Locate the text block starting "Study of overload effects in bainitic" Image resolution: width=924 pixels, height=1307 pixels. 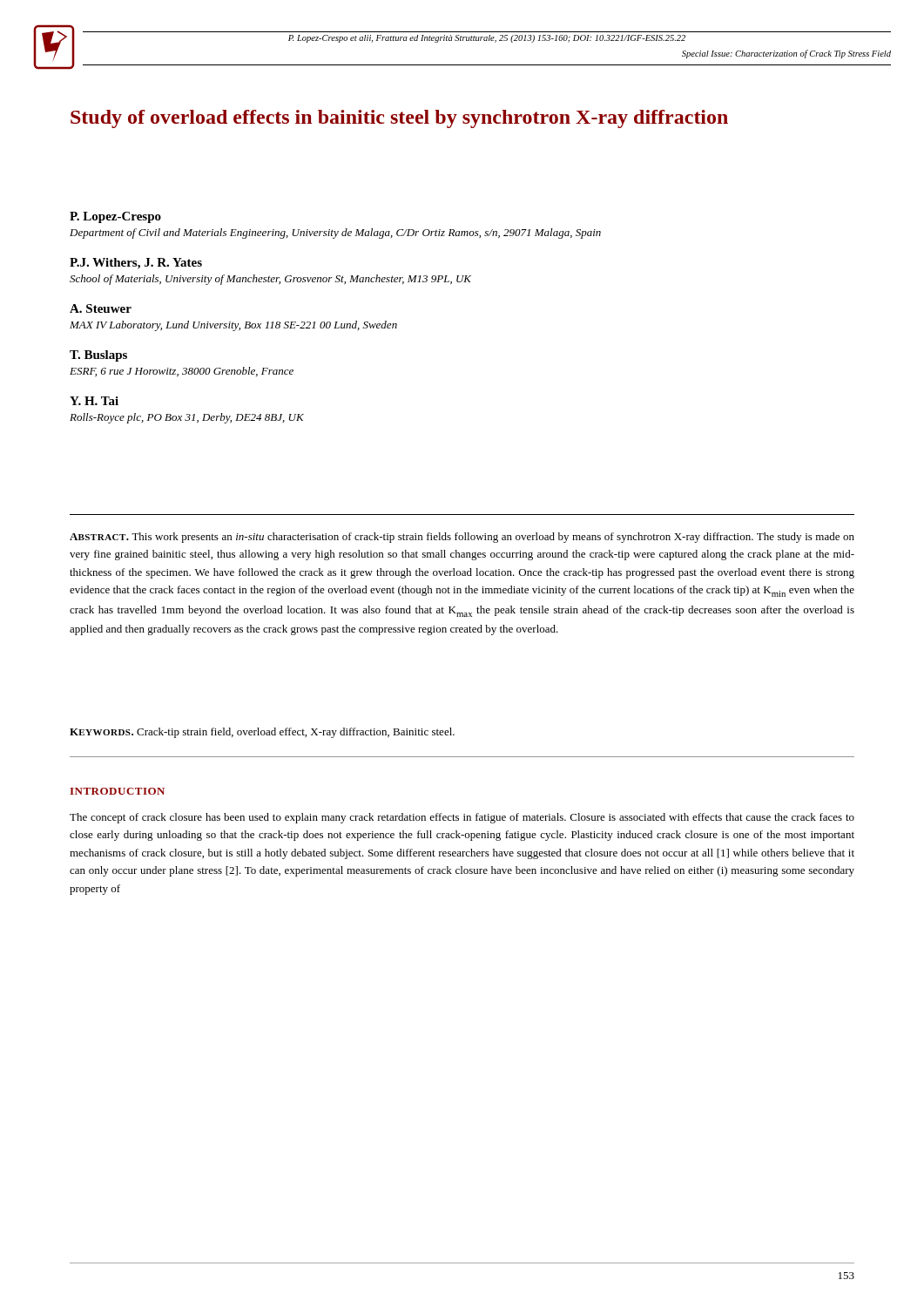pos(462,117)
